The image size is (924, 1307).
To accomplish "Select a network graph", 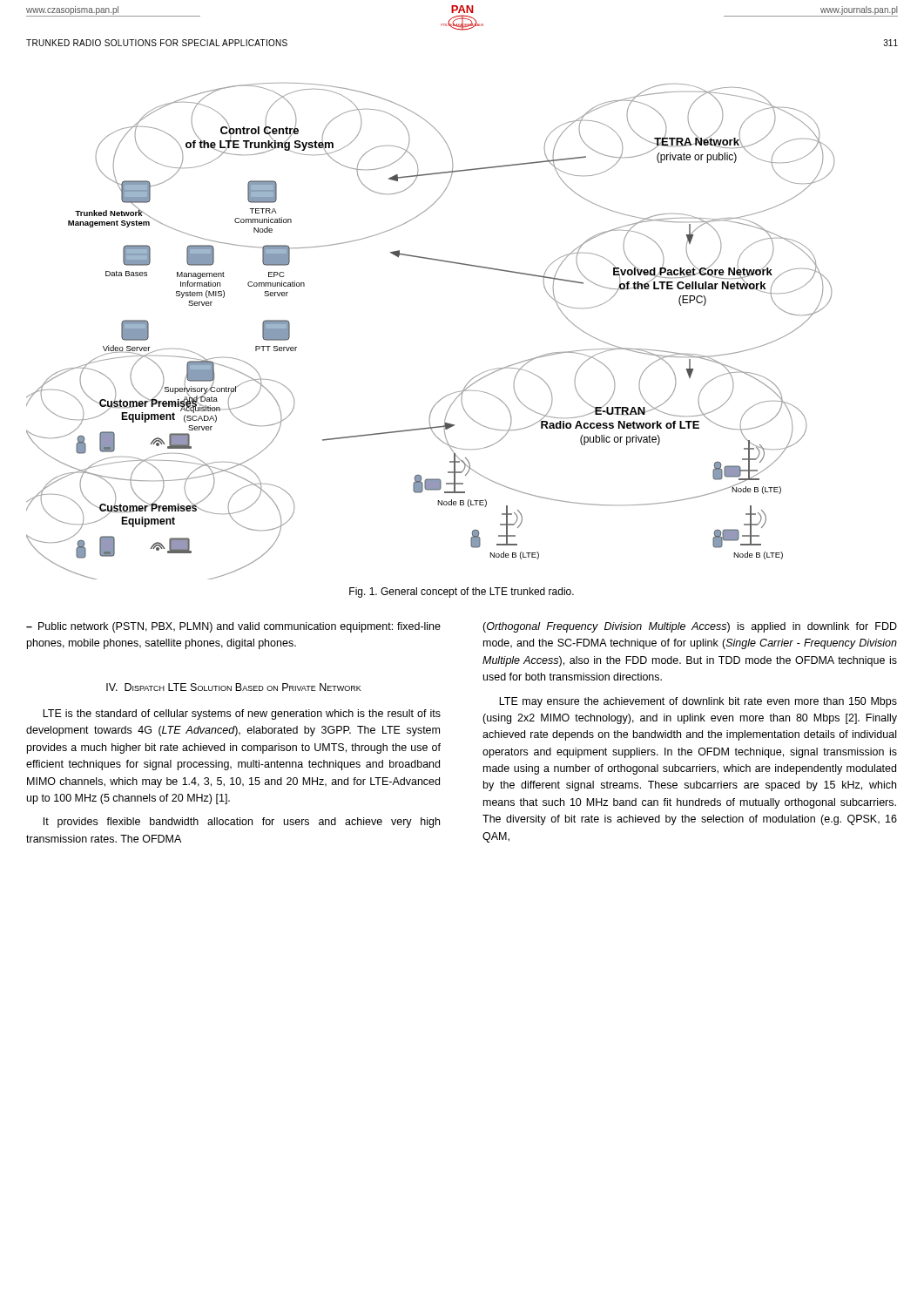I will point(462,316).
